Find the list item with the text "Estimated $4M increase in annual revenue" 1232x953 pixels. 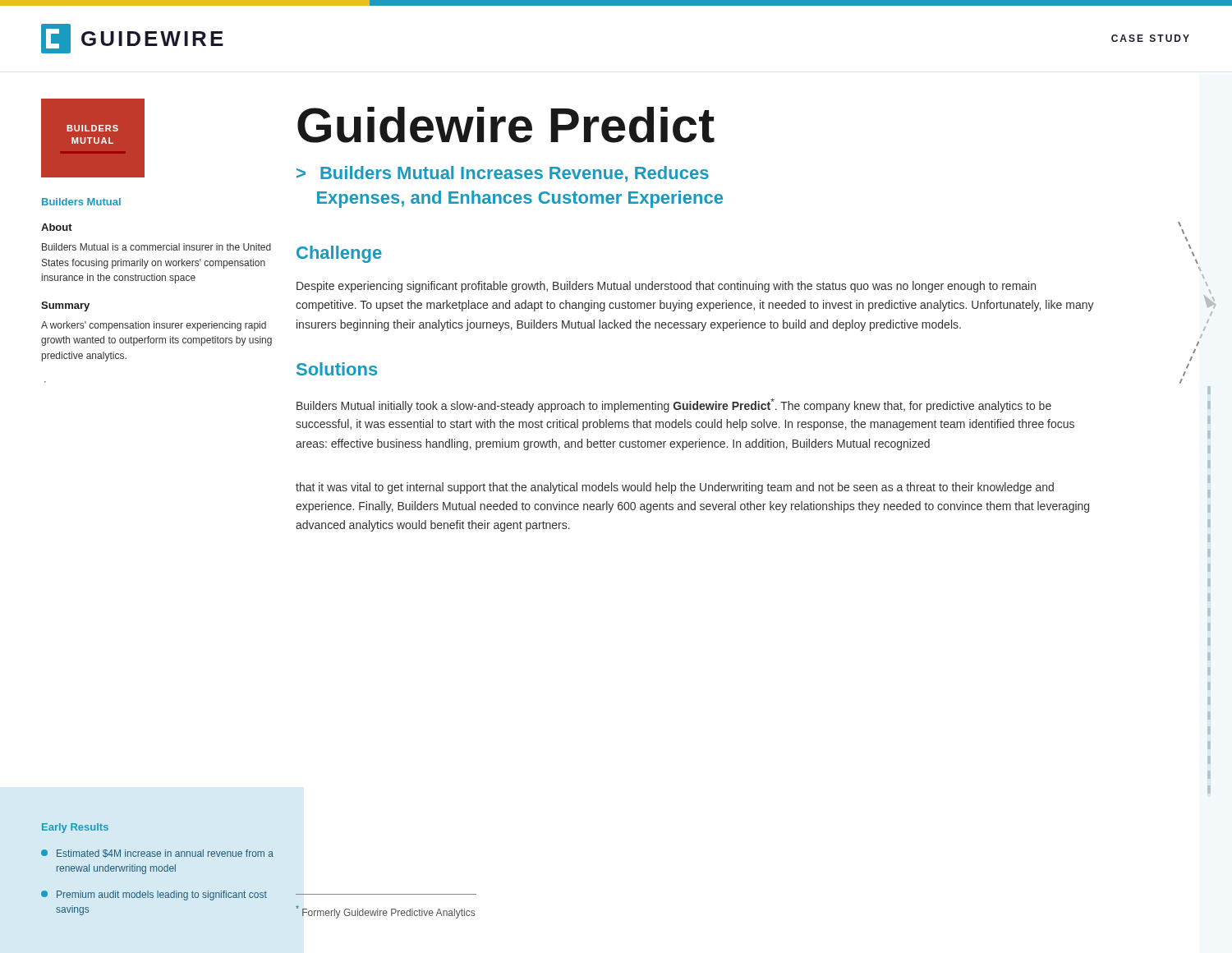click(160, 861)
